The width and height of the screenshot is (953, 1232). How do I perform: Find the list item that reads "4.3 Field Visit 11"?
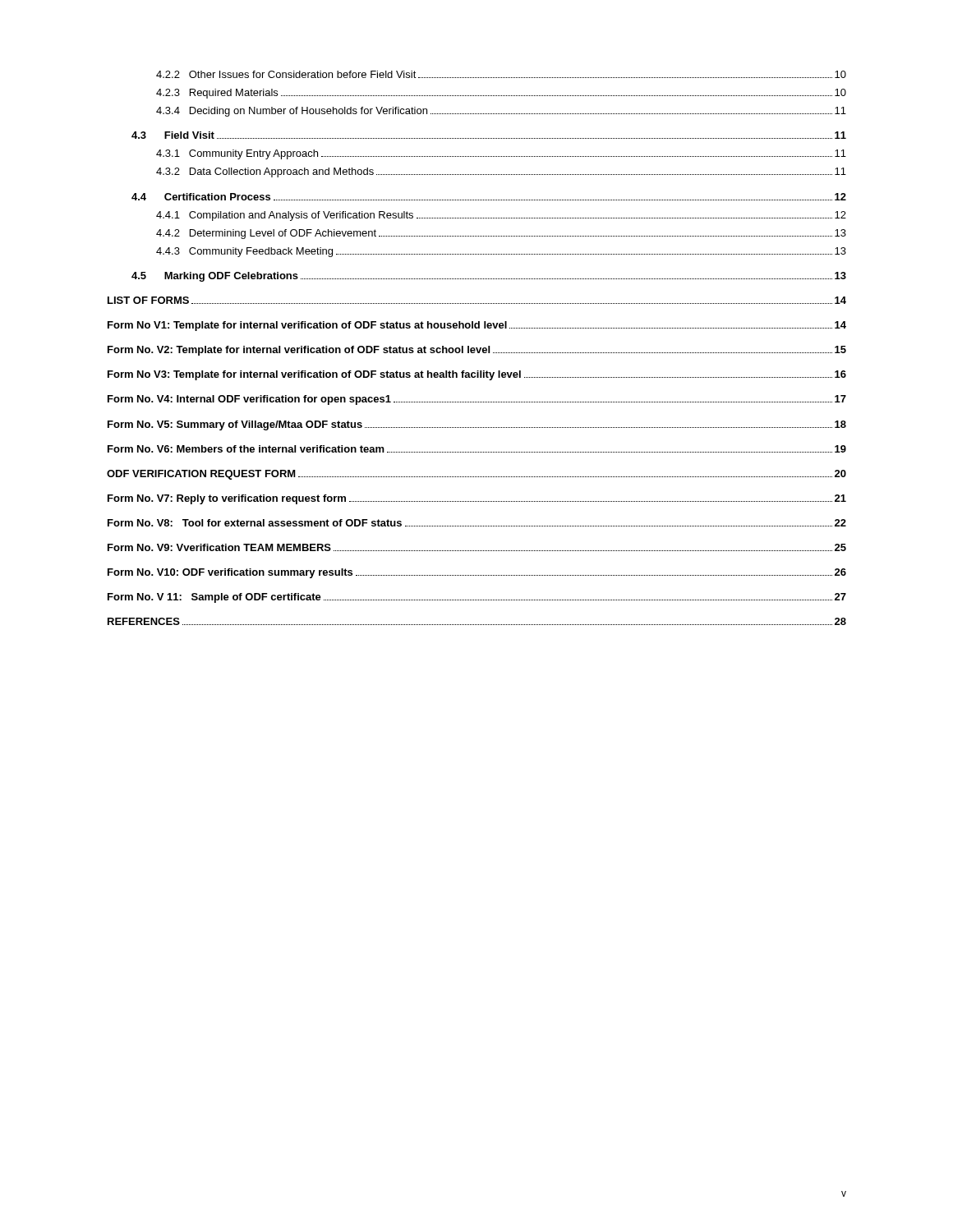coord(489,136)
